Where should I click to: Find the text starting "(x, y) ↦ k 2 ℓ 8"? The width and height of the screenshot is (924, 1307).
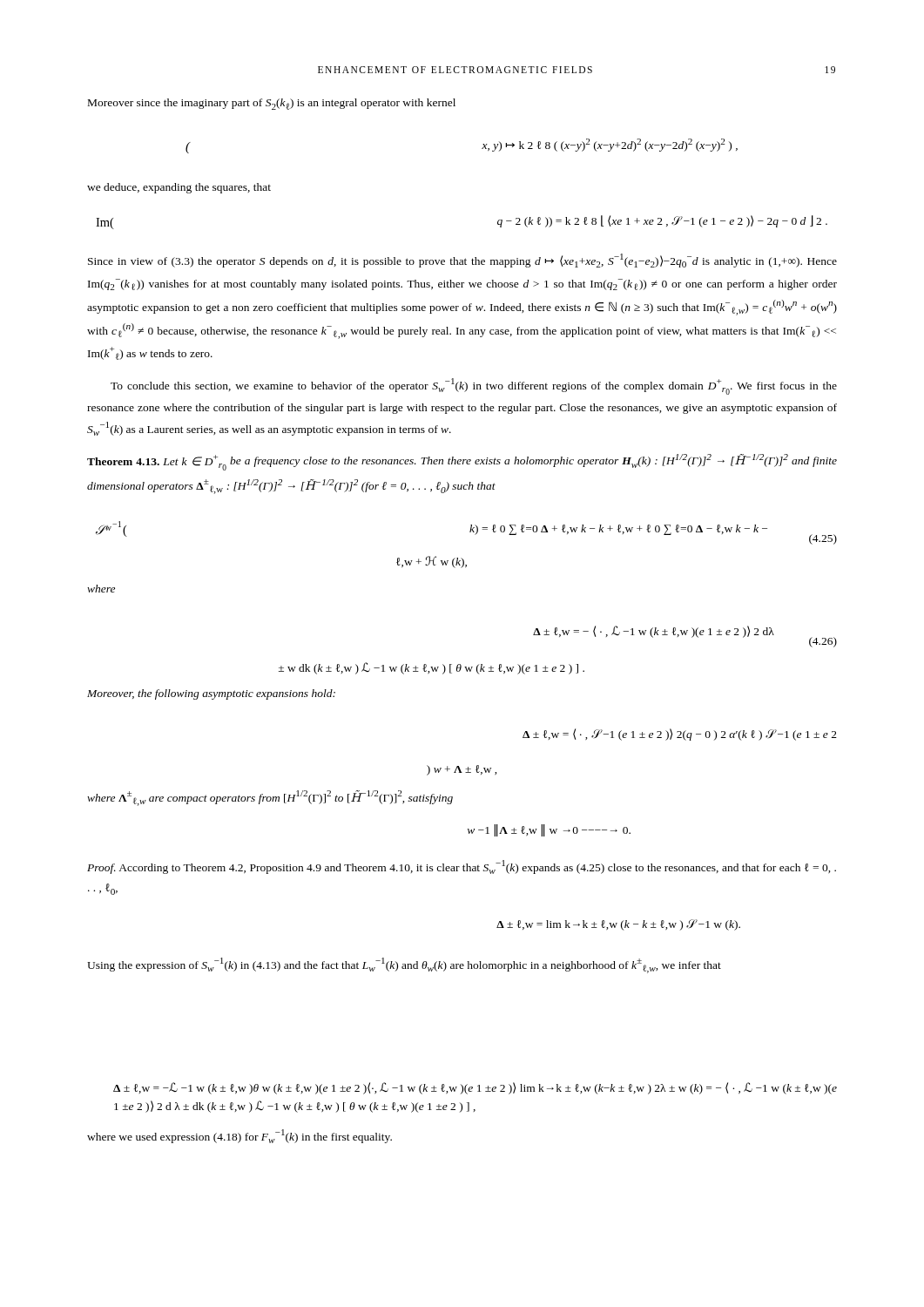(188, 146)
